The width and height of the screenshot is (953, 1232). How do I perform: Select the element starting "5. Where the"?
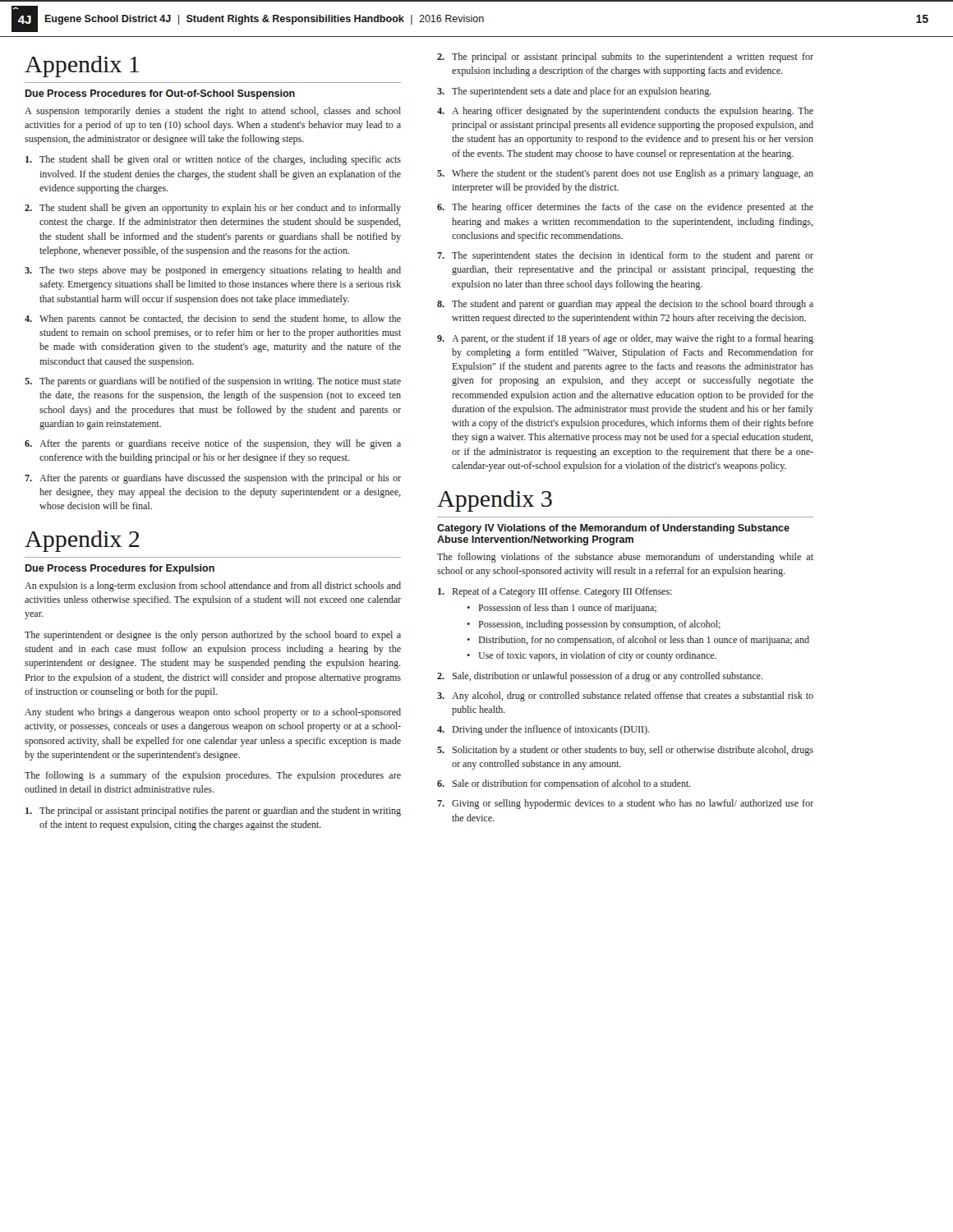point(625,181)
